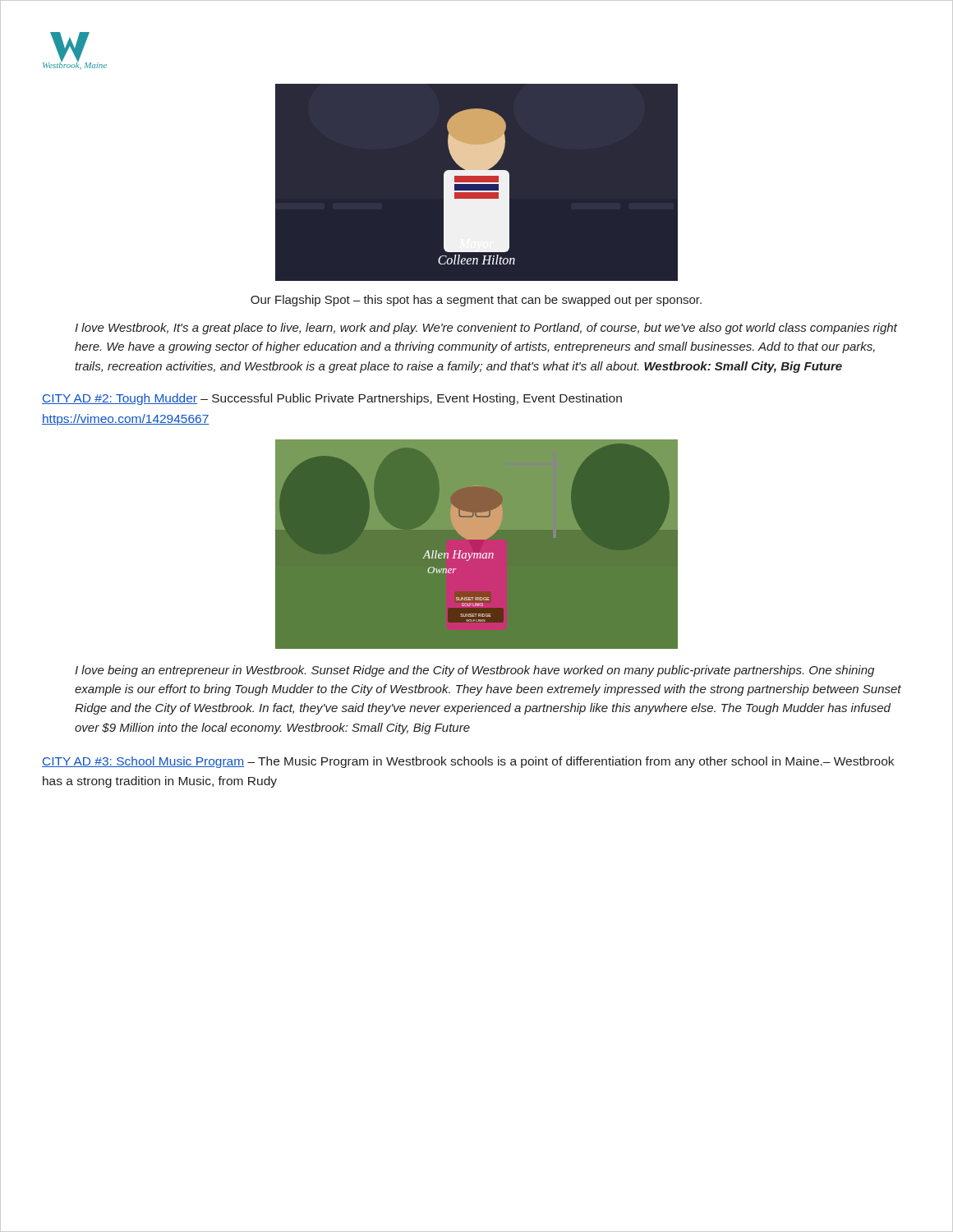The image size is (953, 1232).
Task: Locate the logo
Action: coord(476,50)
